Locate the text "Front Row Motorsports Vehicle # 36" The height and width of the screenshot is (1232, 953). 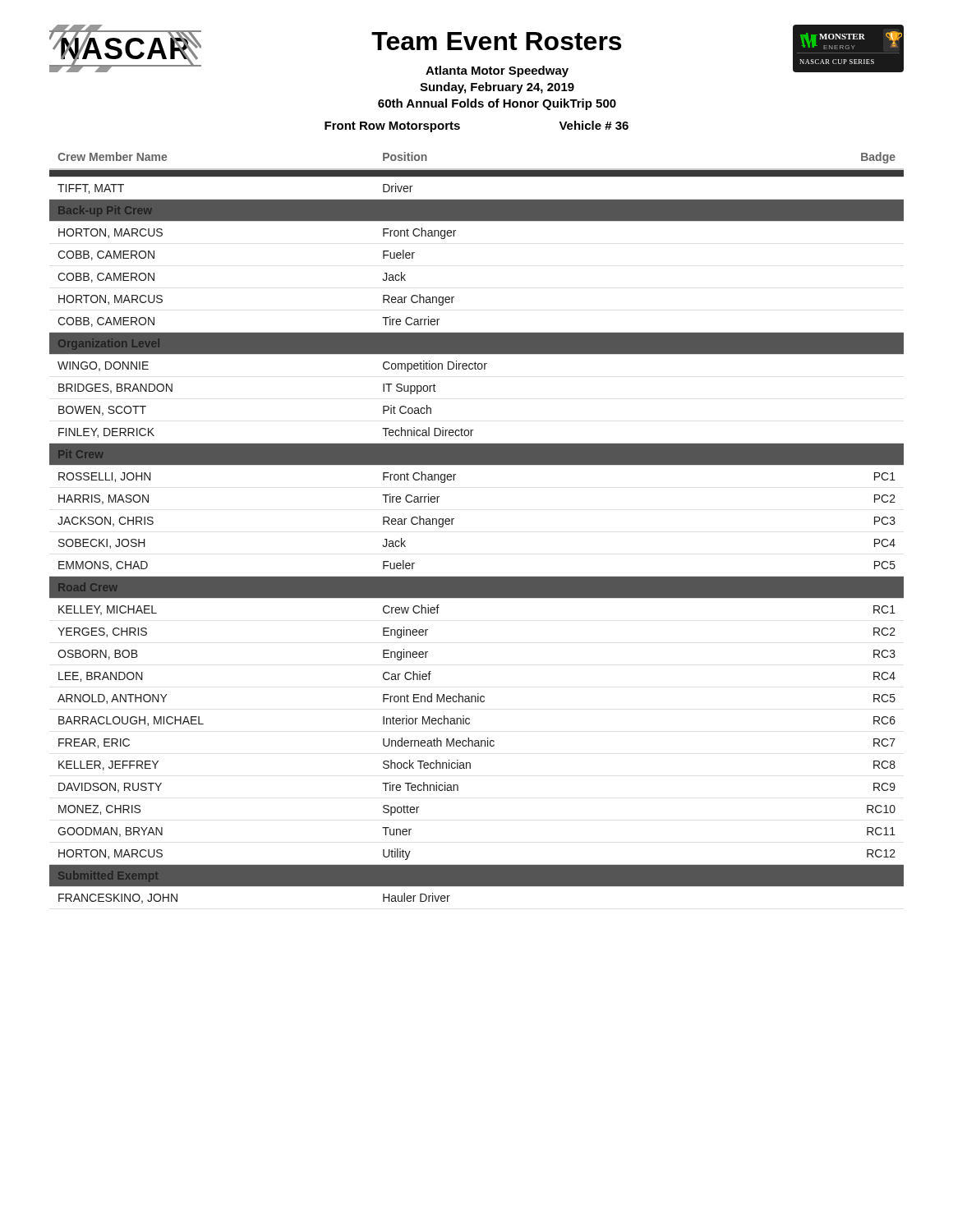(x=393, y=126)
